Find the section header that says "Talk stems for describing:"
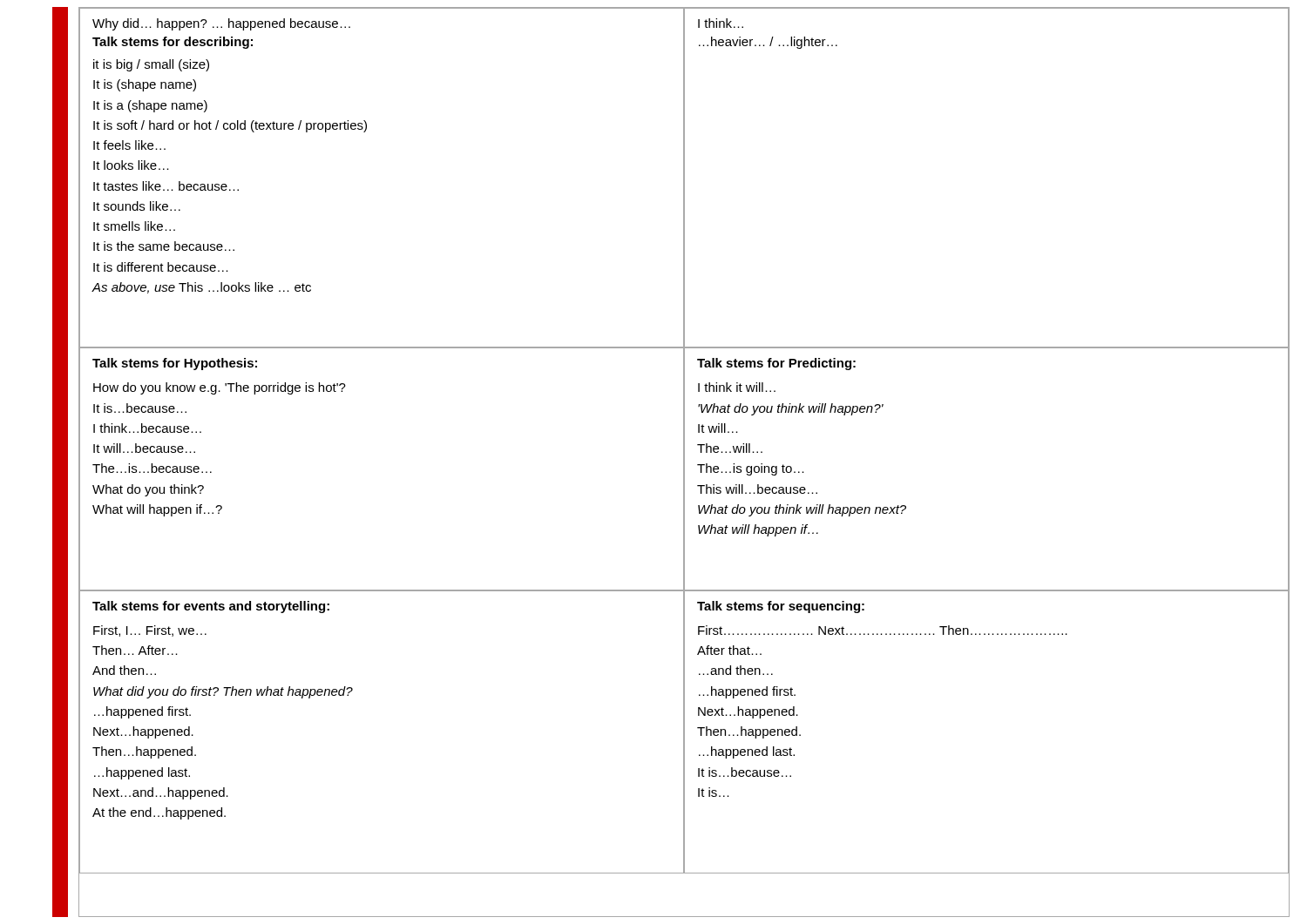This screenshot has width=1307, height=924. coord(173,41)
